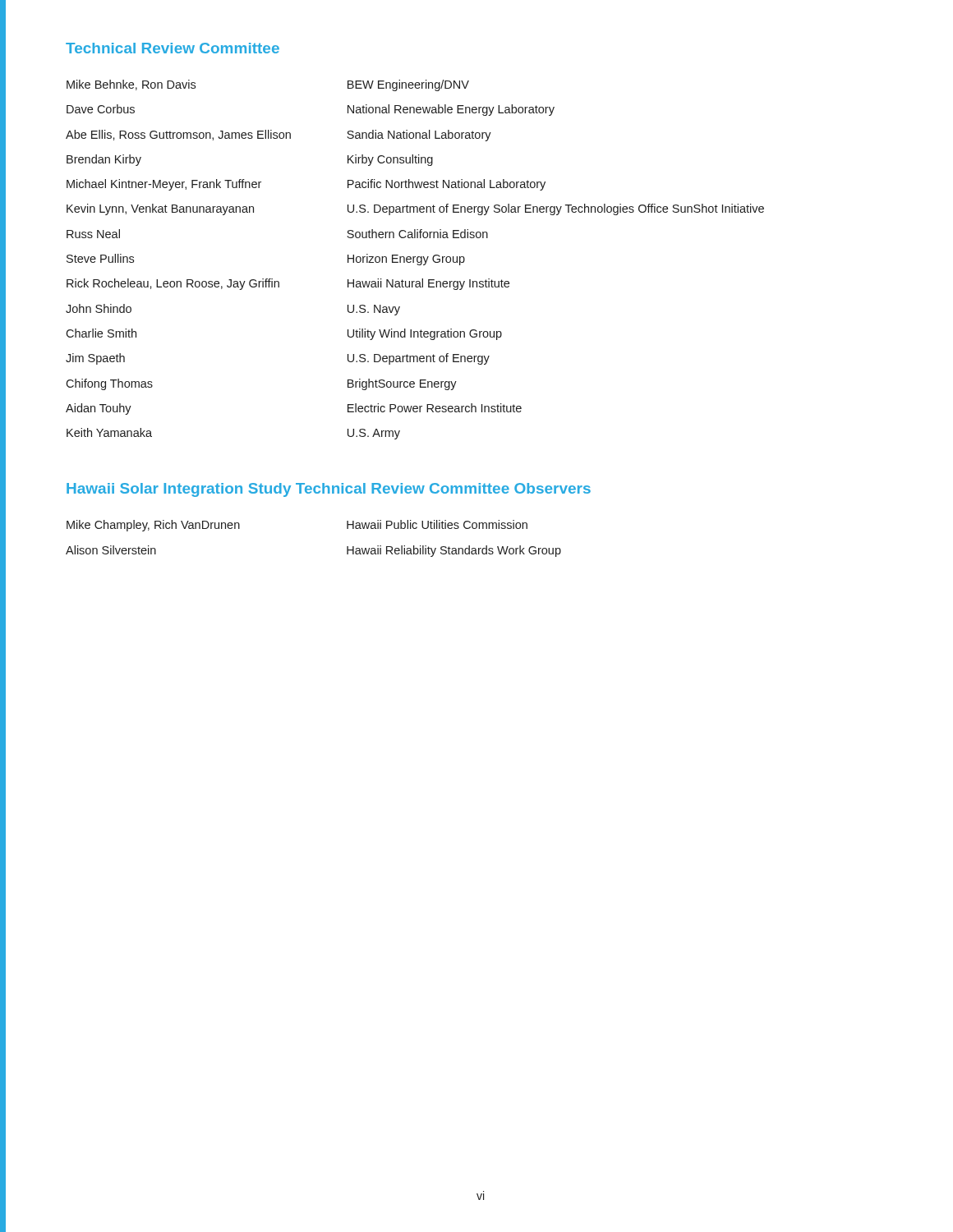Find "Technical Review Committee" on this page
953x1232 pixels.
point(173,48)
